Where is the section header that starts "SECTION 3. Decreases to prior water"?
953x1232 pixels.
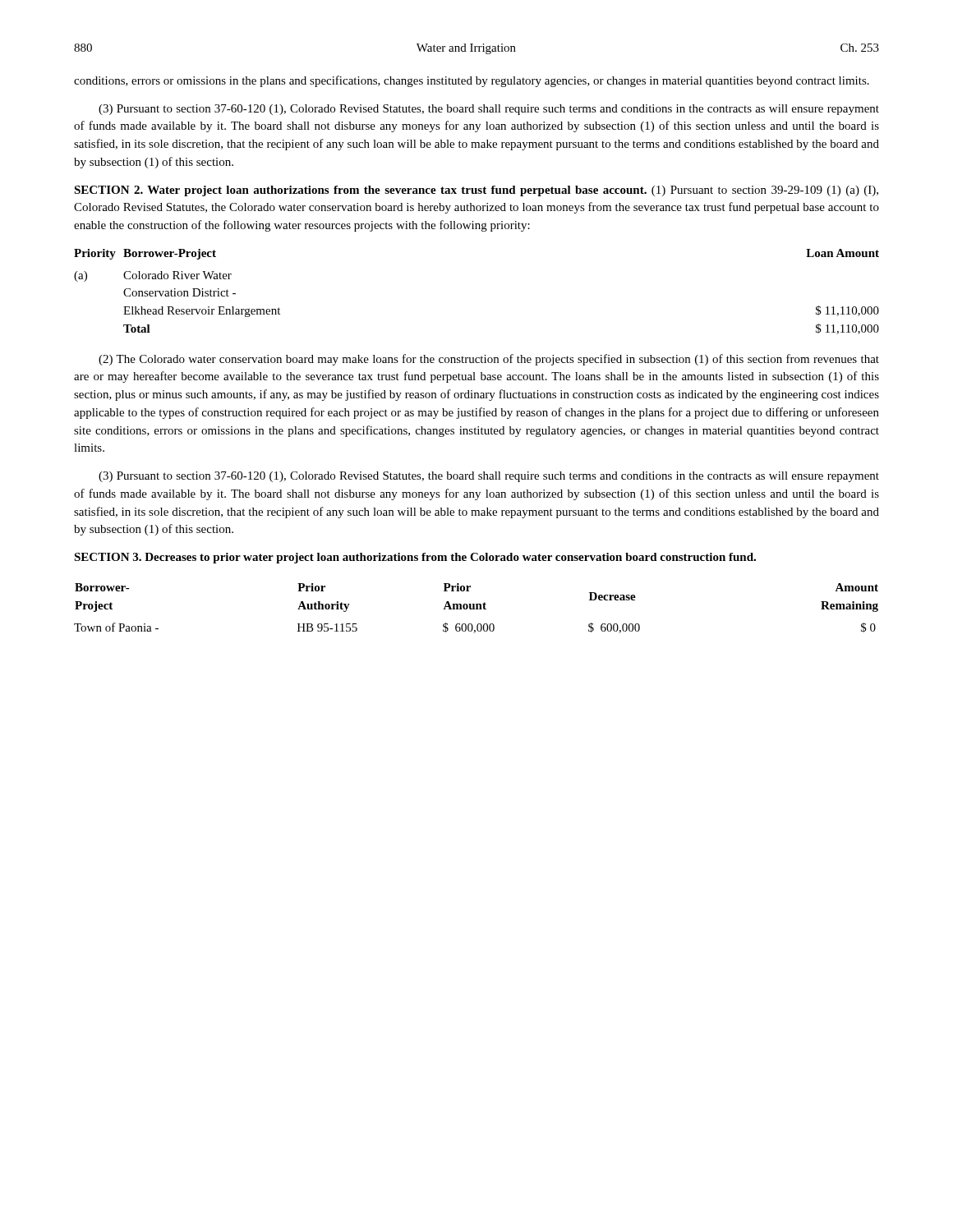pyautogui.click(x=415, y=557)
